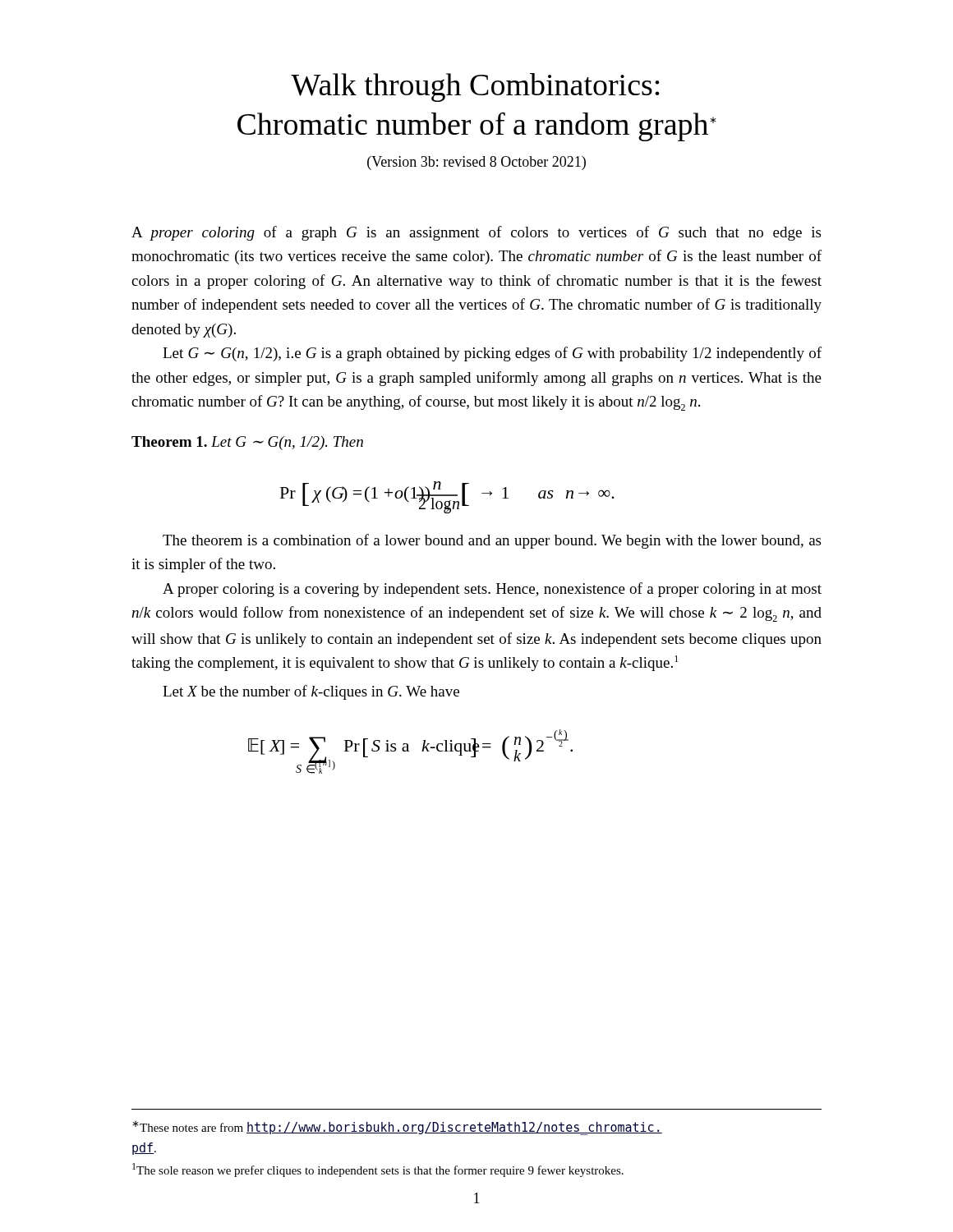The image size is (953, 1232).
Task: Locate the passage starting "The theorem is"
Action: (476, 552)
